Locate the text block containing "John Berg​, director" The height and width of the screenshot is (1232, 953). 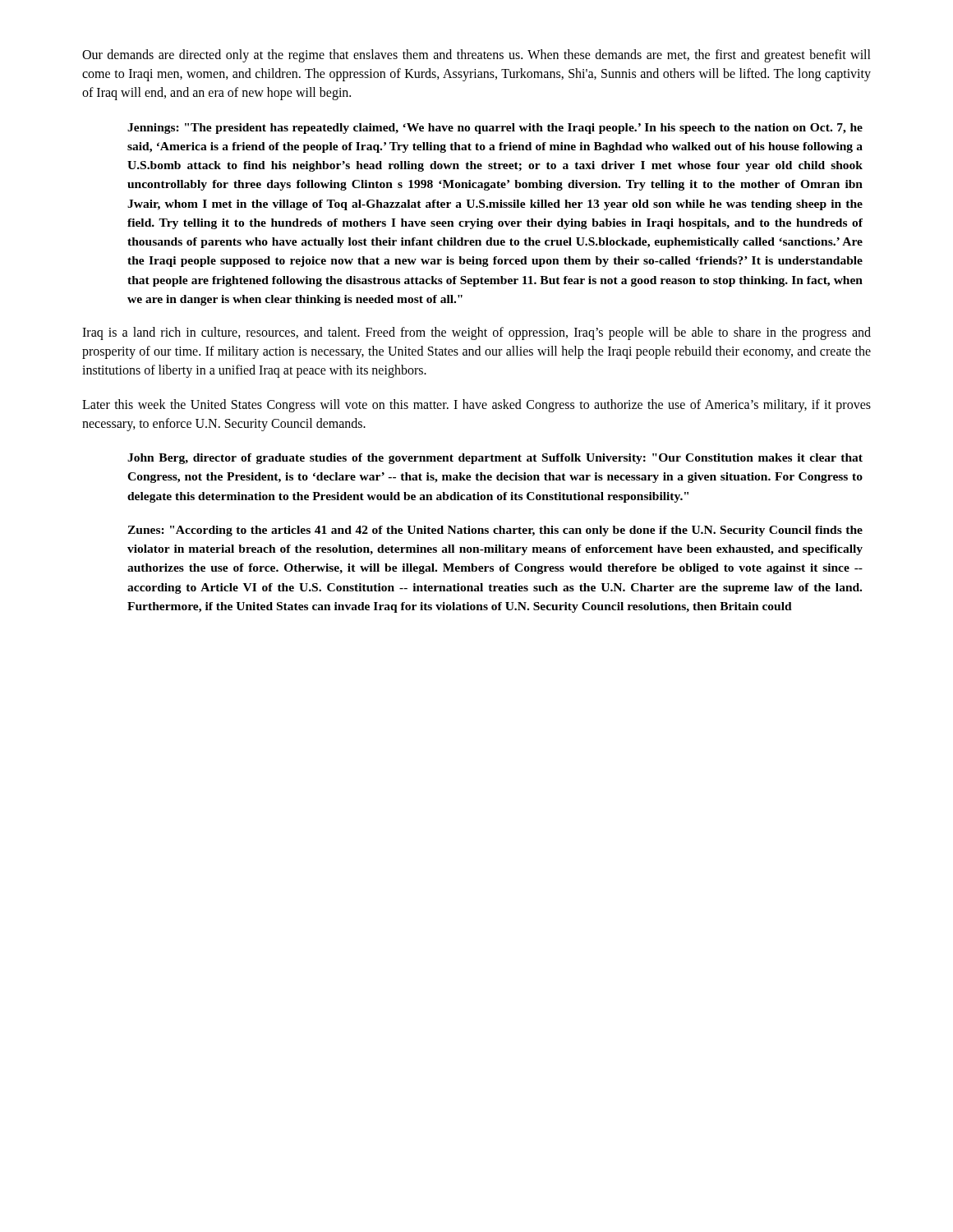[x=495, y=476]
